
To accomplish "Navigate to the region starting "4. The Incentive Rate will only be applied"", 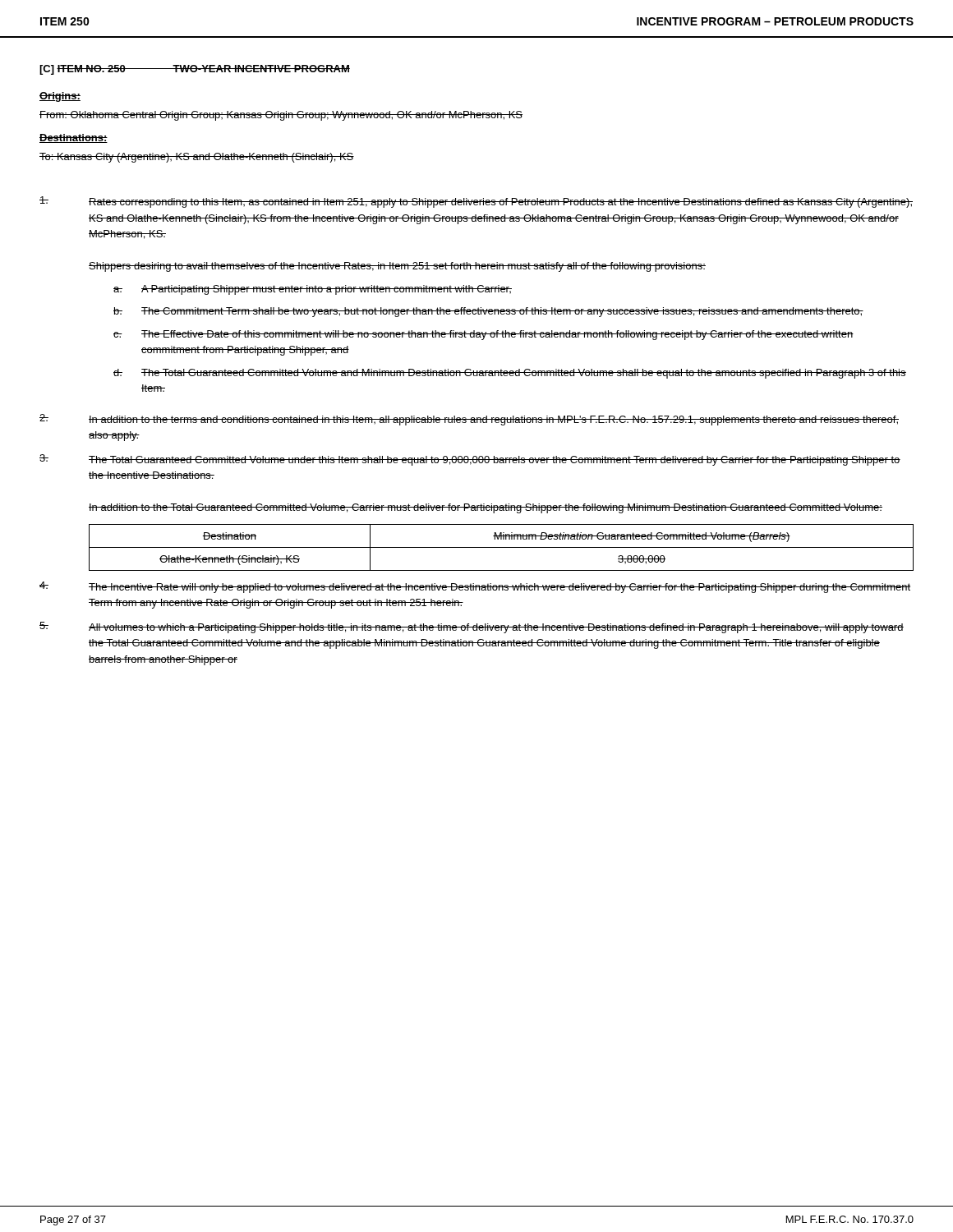I will [476, 595].
